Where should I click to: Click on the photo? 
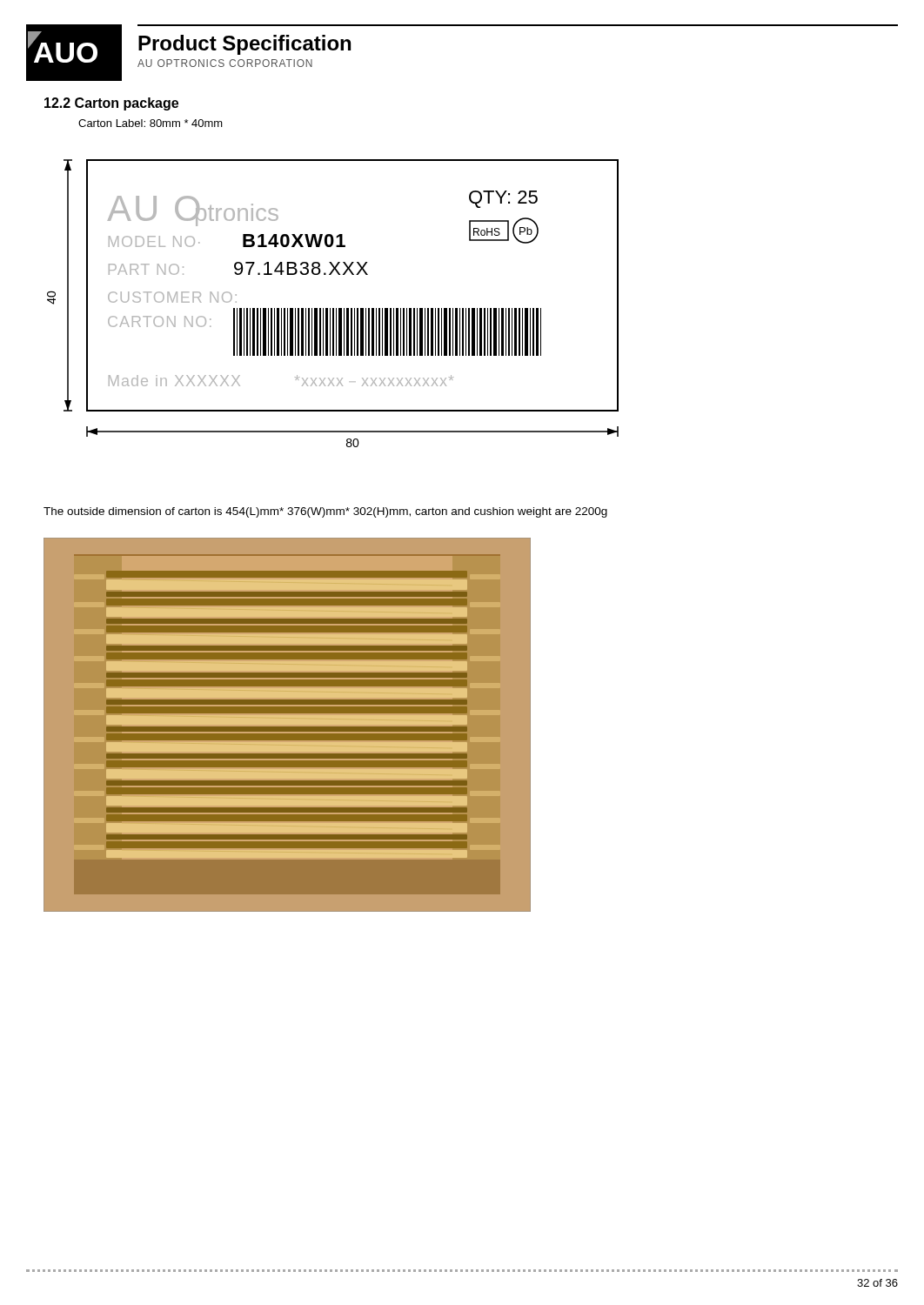[x=287, y=725]
